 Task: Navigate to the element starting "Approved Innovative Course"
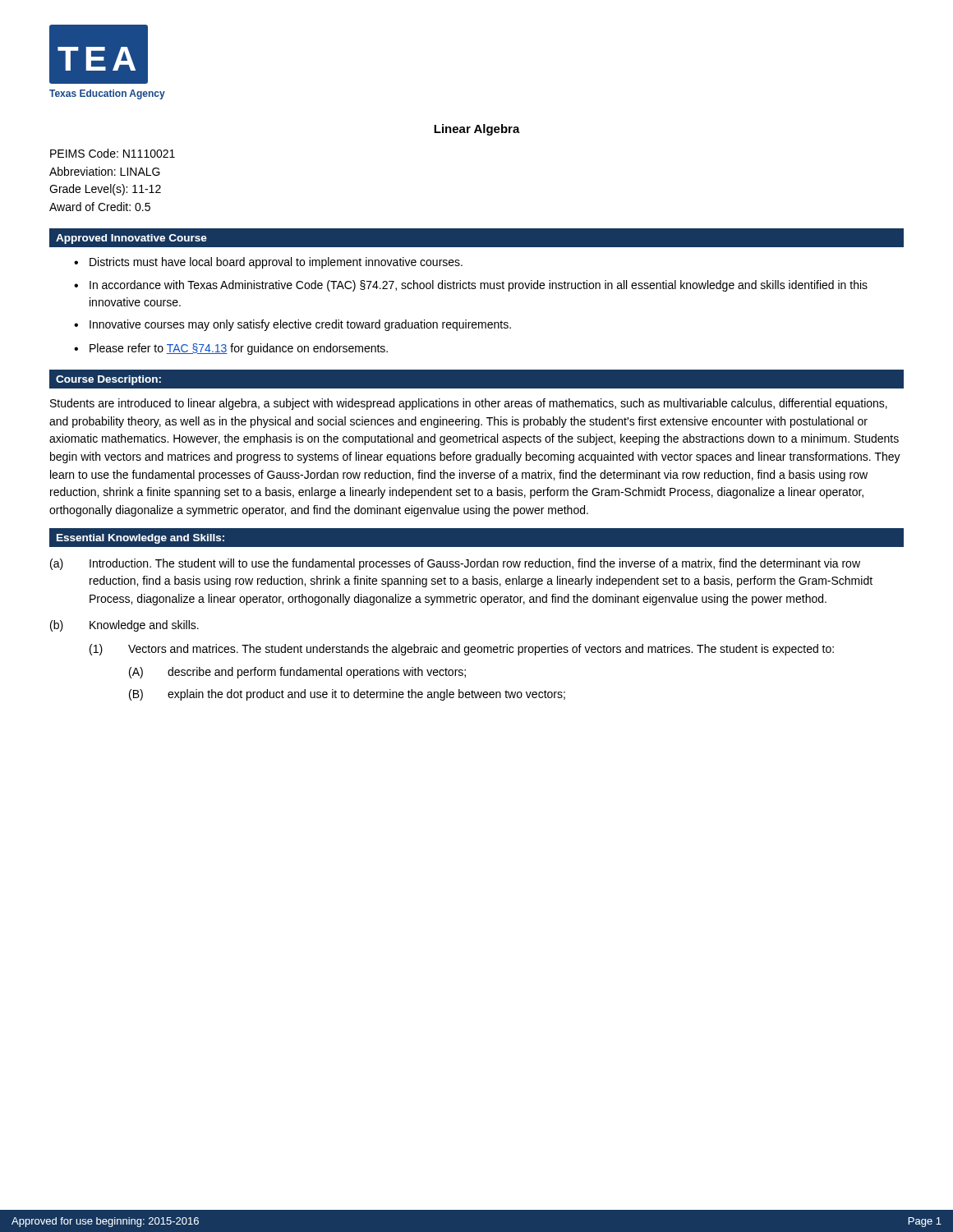click(x=131, y=238)
